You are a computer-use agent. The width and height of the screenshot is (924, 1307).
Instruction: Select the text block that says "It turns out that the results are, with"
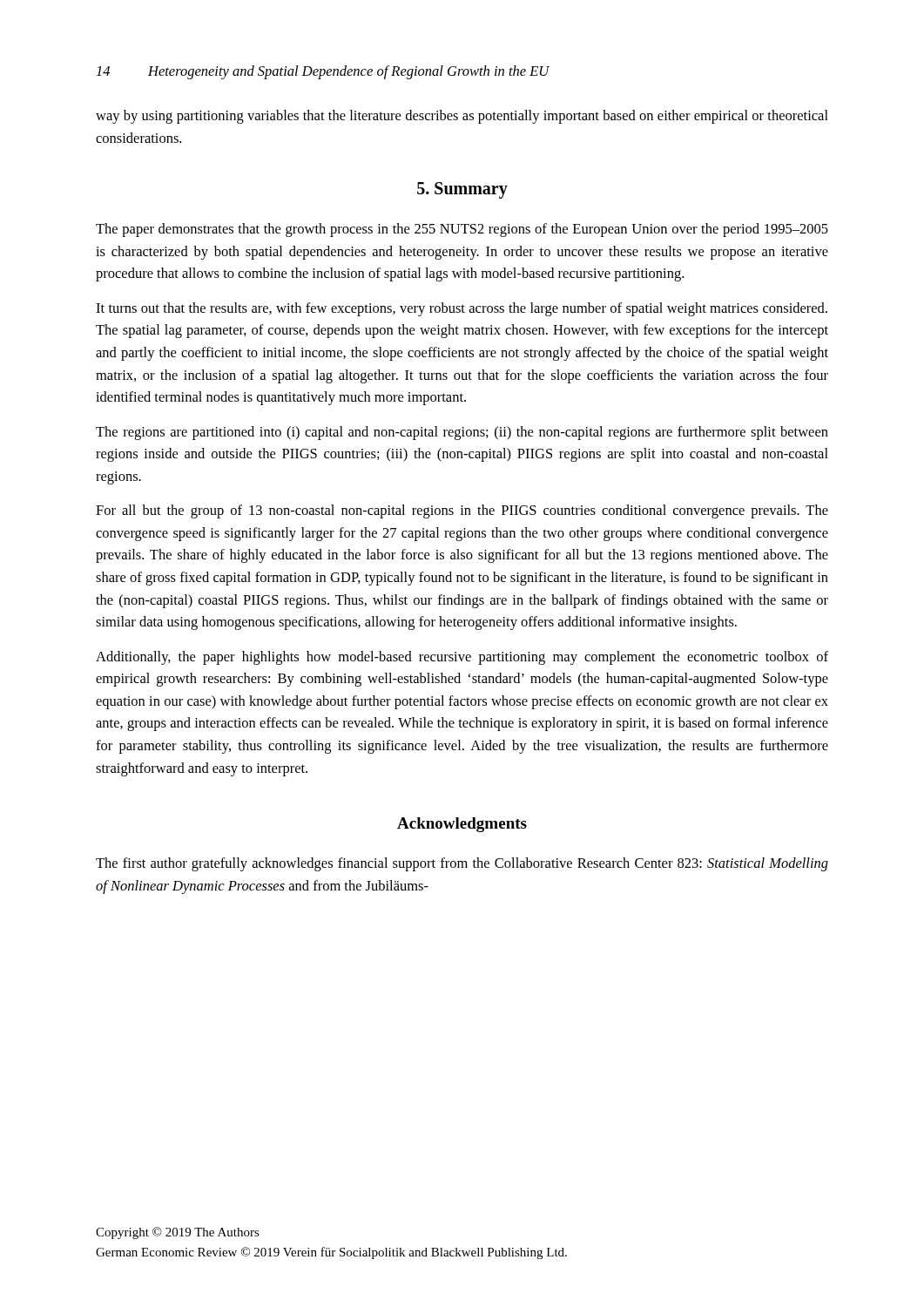coord(462,352)
